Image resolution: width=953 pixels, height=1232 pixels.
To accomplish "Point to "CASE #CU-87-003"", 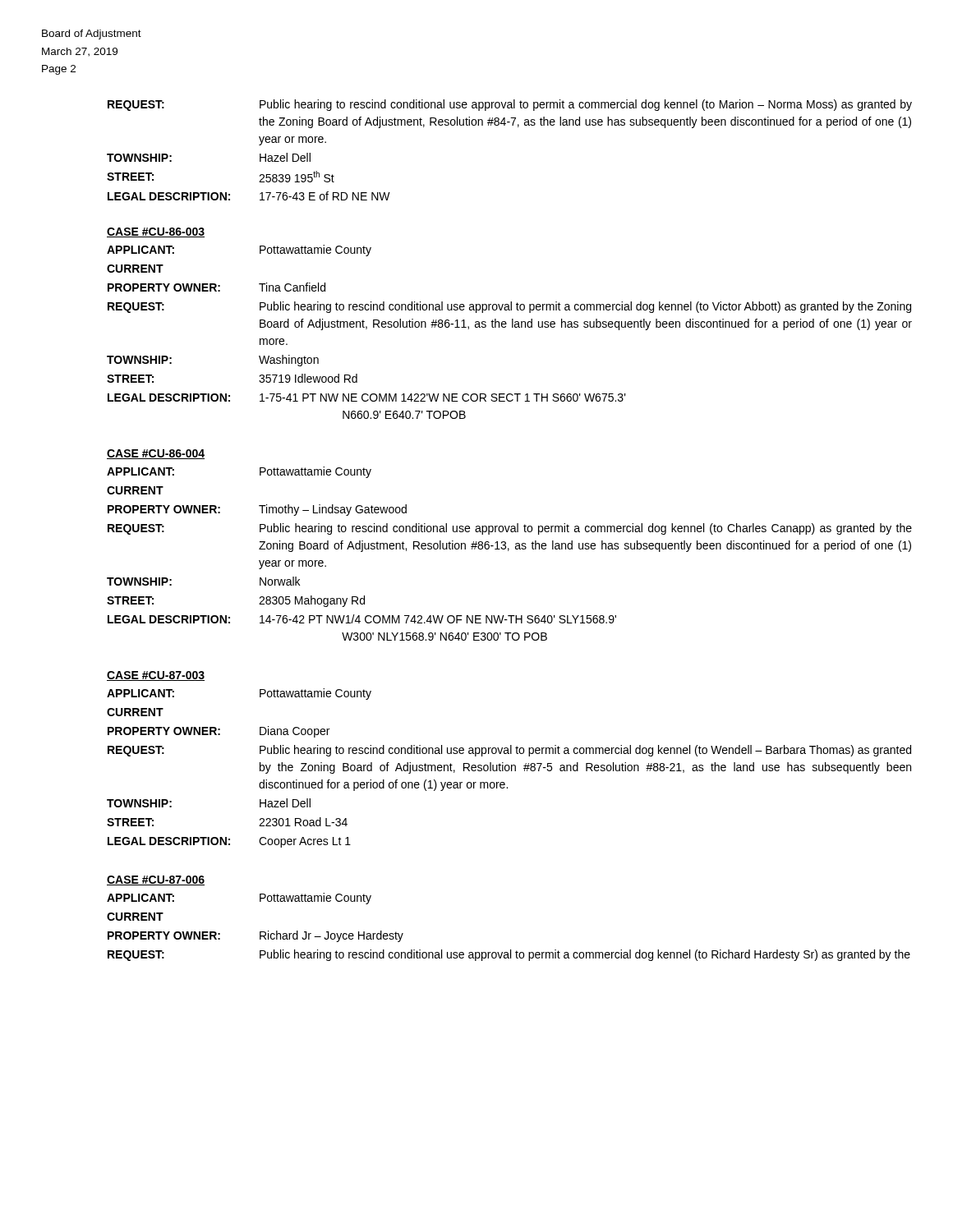I will 156,676.
